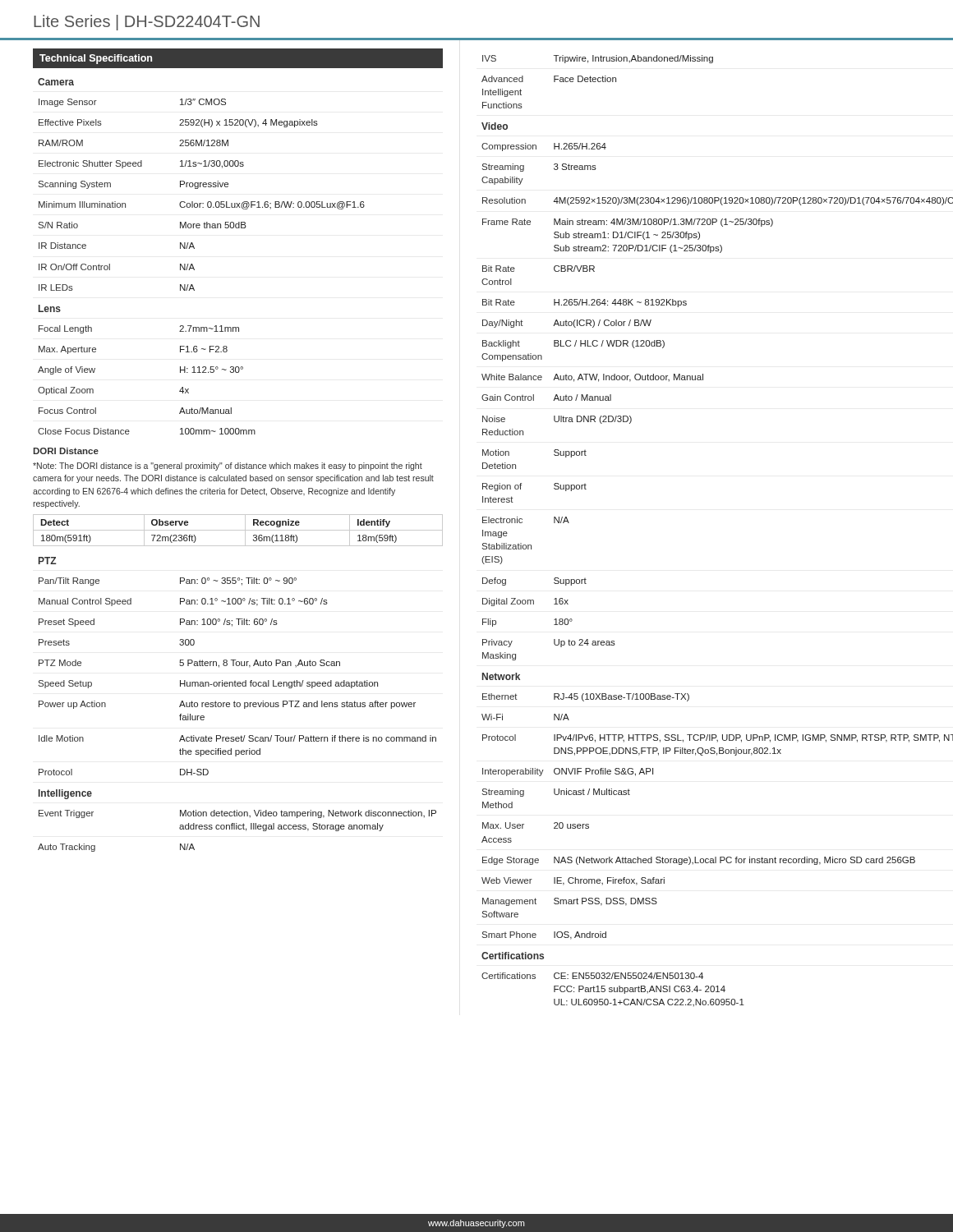Locate the table with the text "IR On/Off Control"
This screenshot has height=1232, width=953.
pyautogui.click(x=238, y=464)
